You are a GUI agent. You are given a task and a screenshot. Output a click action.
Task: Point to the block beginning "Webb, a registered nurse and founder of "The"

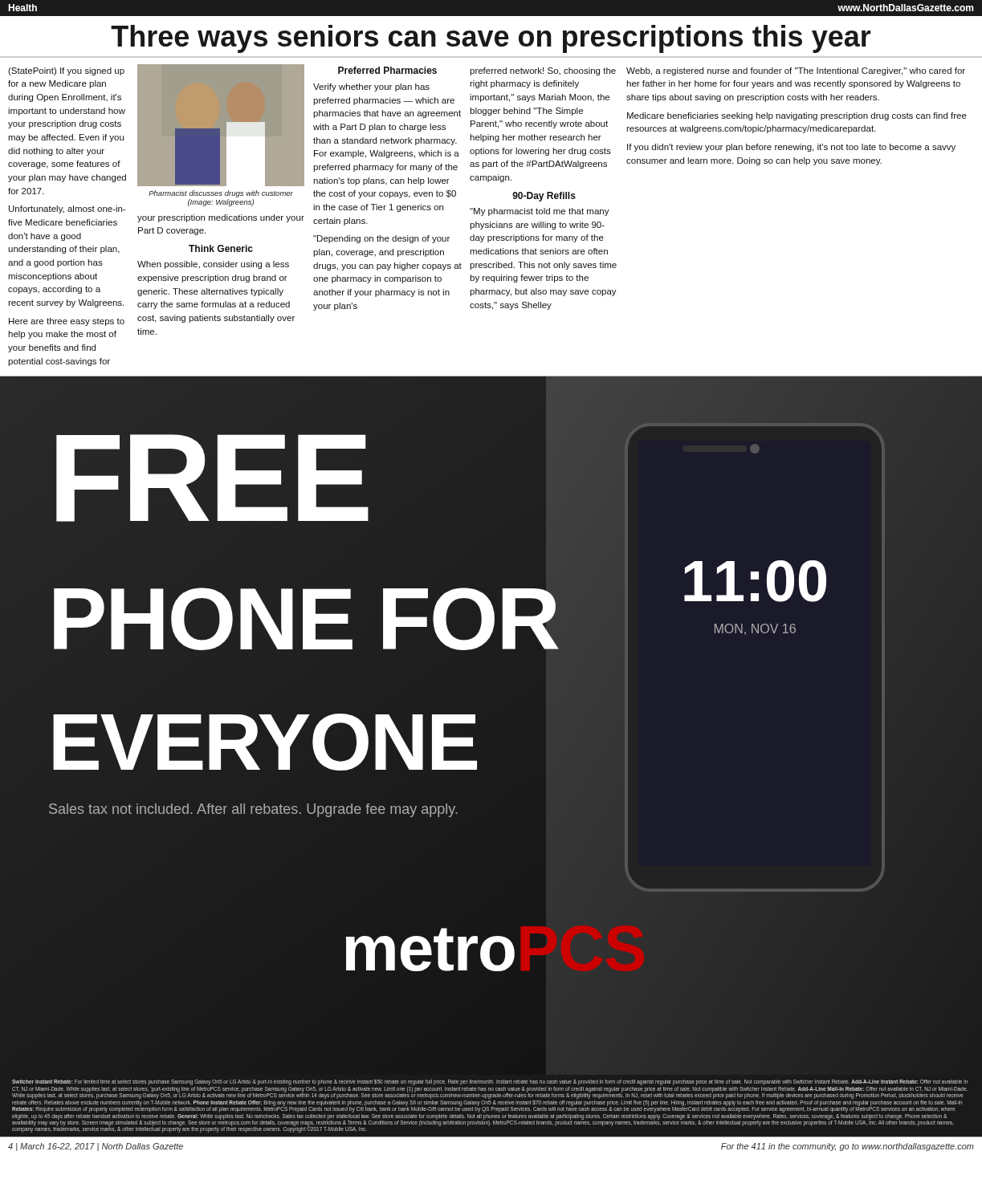[800, 116]
